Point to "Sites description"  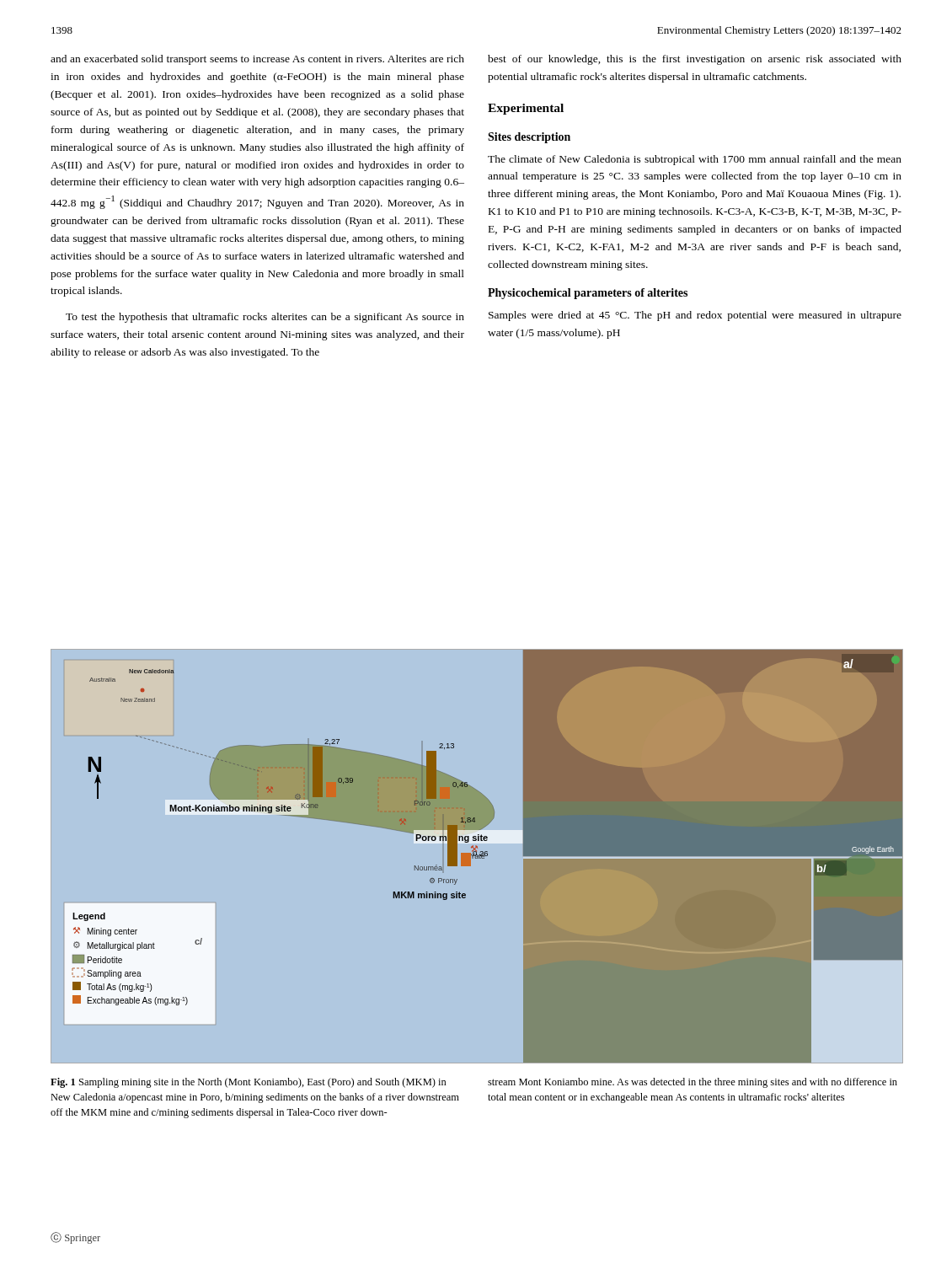529,137
